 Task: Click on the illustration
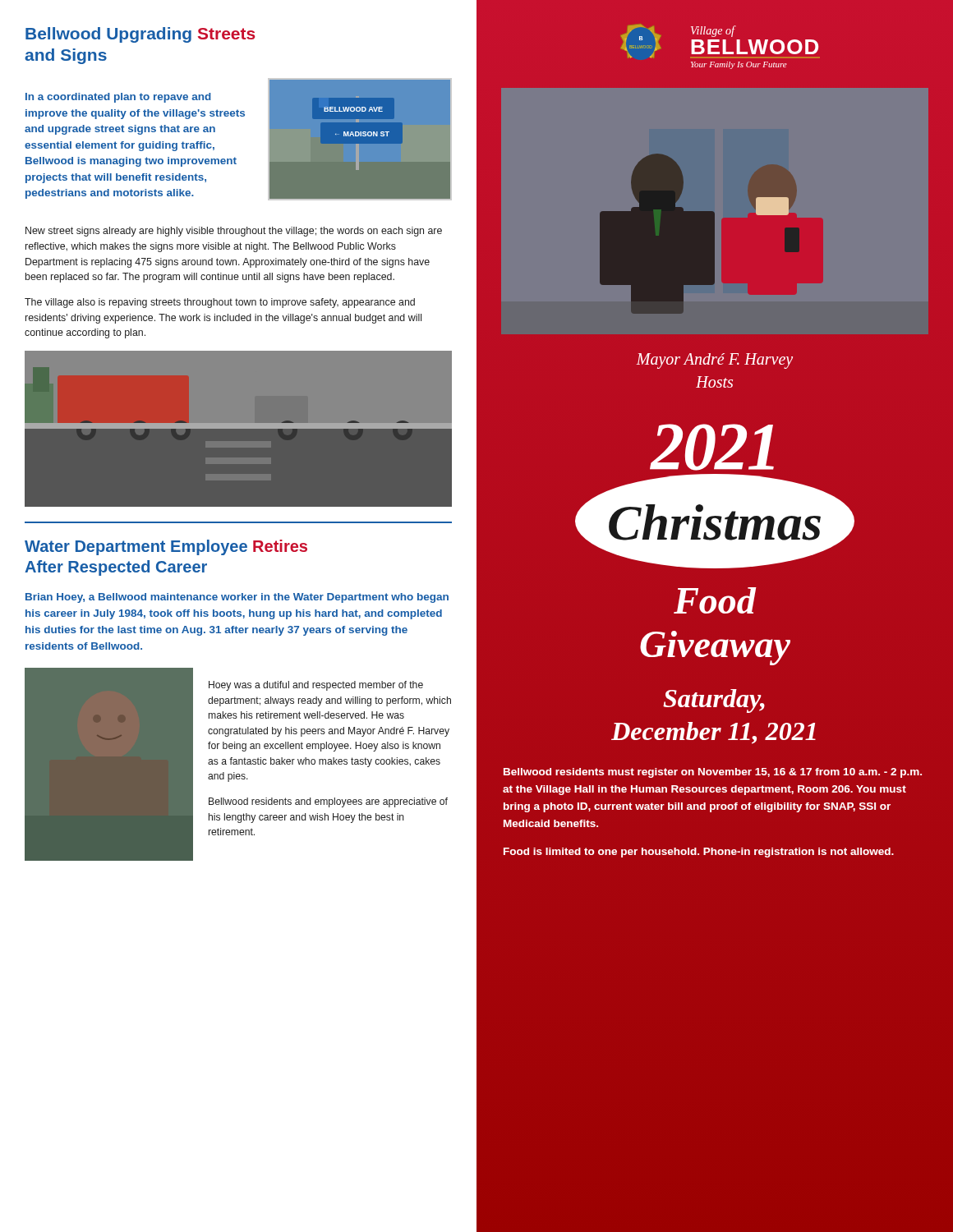click(x=715, y=521)
